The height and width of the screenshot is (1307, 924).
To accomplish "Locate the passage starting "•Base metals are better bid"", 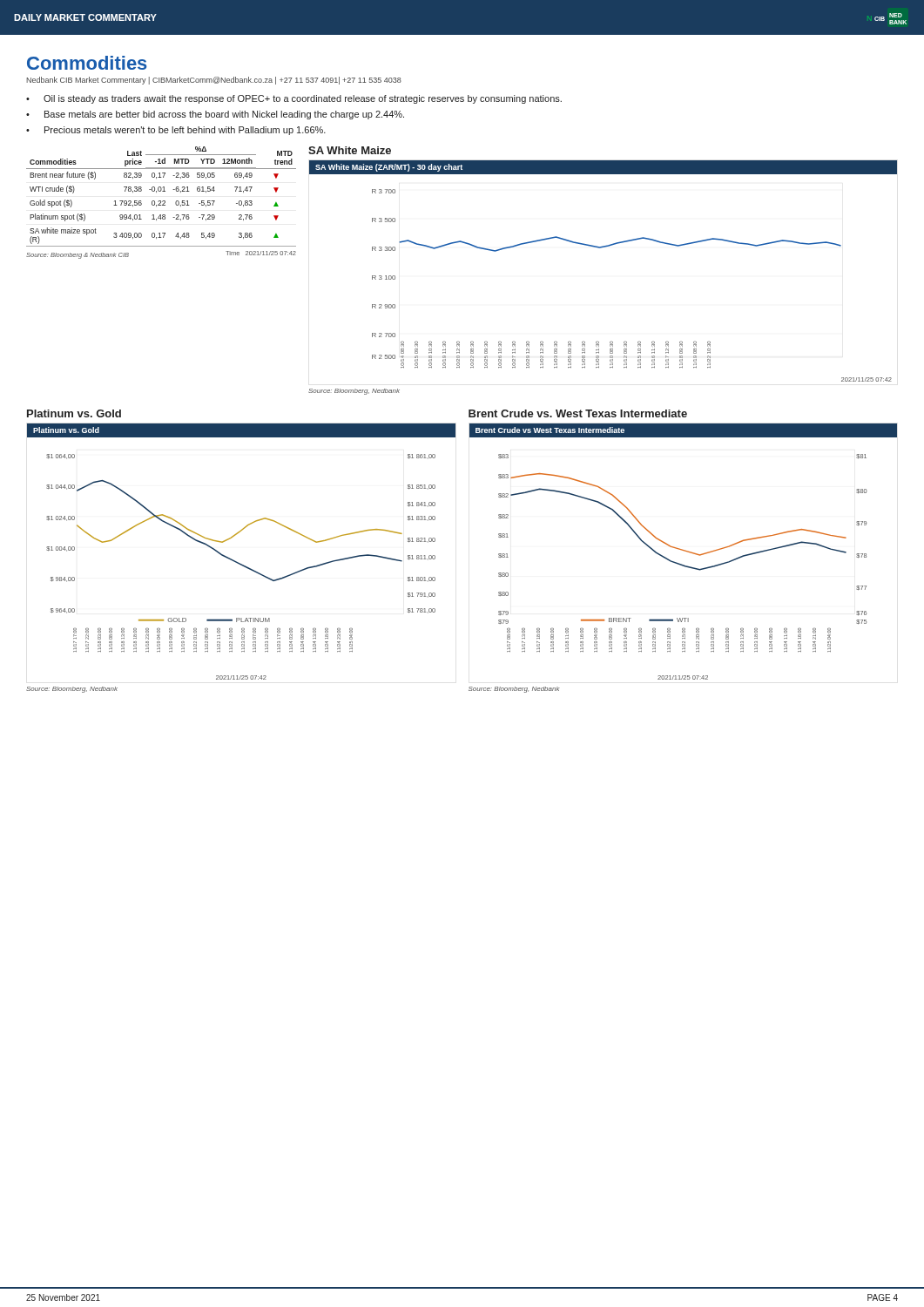I will tap(216, 114).
